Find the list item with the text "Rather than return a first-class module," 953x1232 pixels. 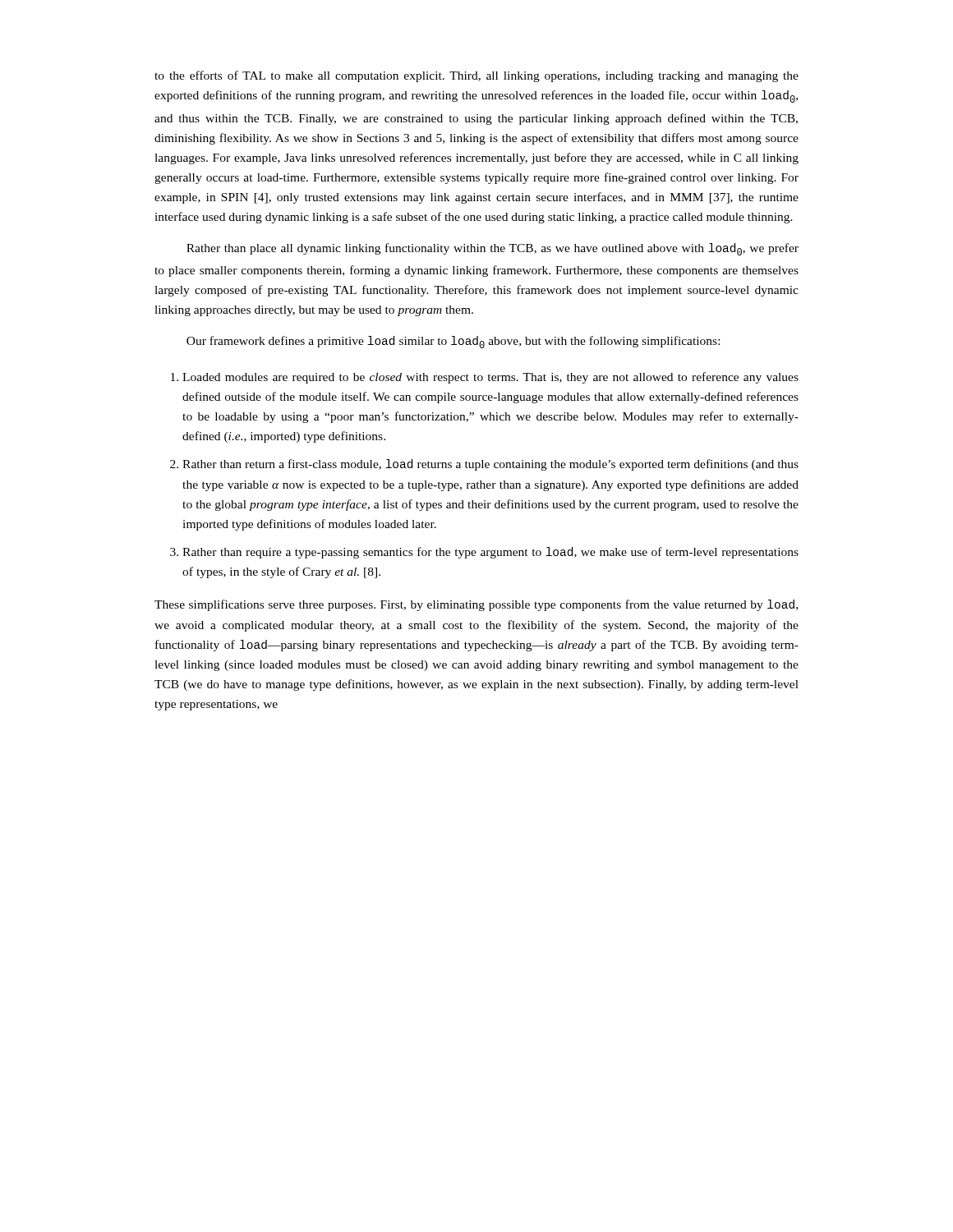(491, 494)
